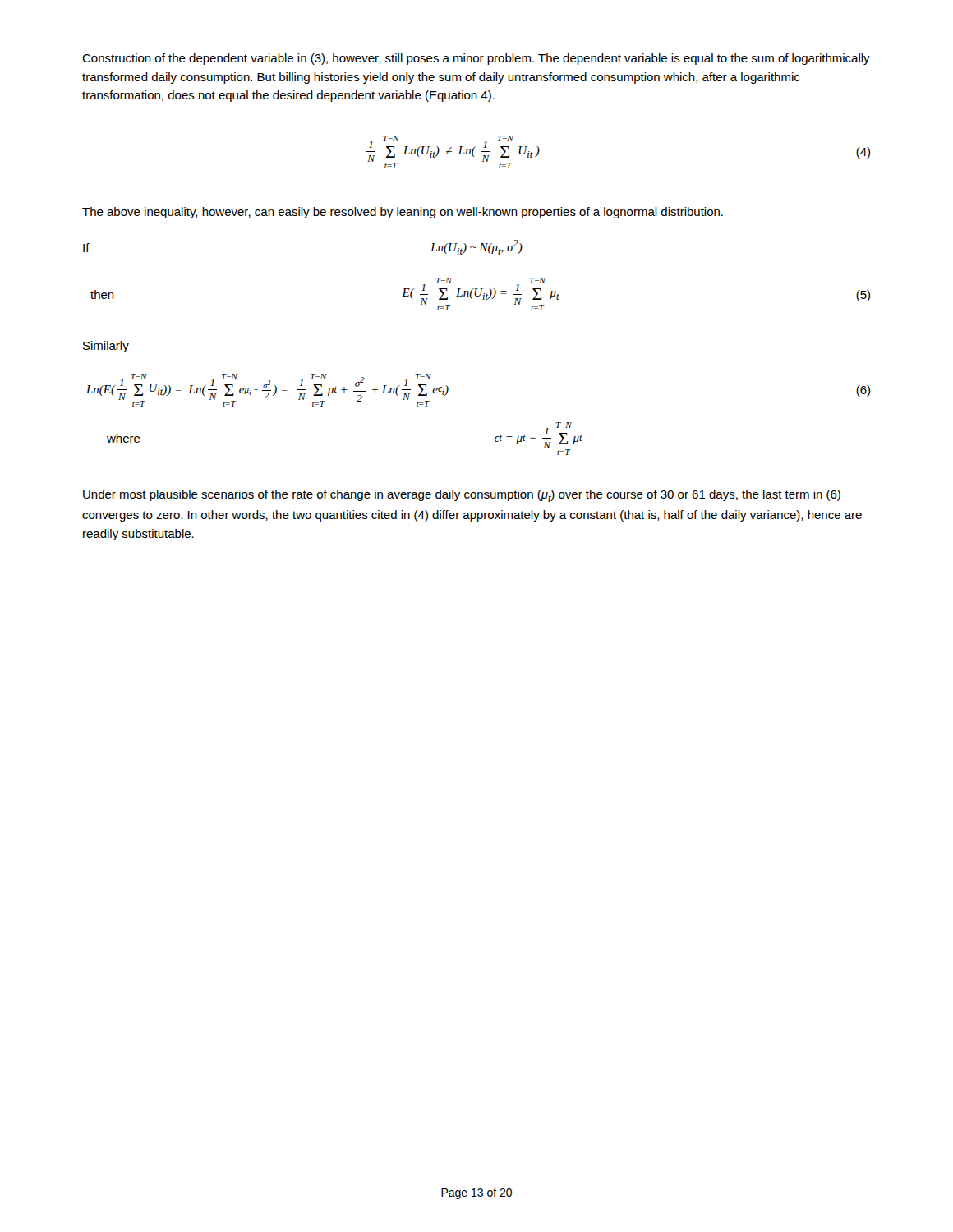Navigate to the passage starting "Construction of the"
The image size is (953, 1232).
(476, 77)
